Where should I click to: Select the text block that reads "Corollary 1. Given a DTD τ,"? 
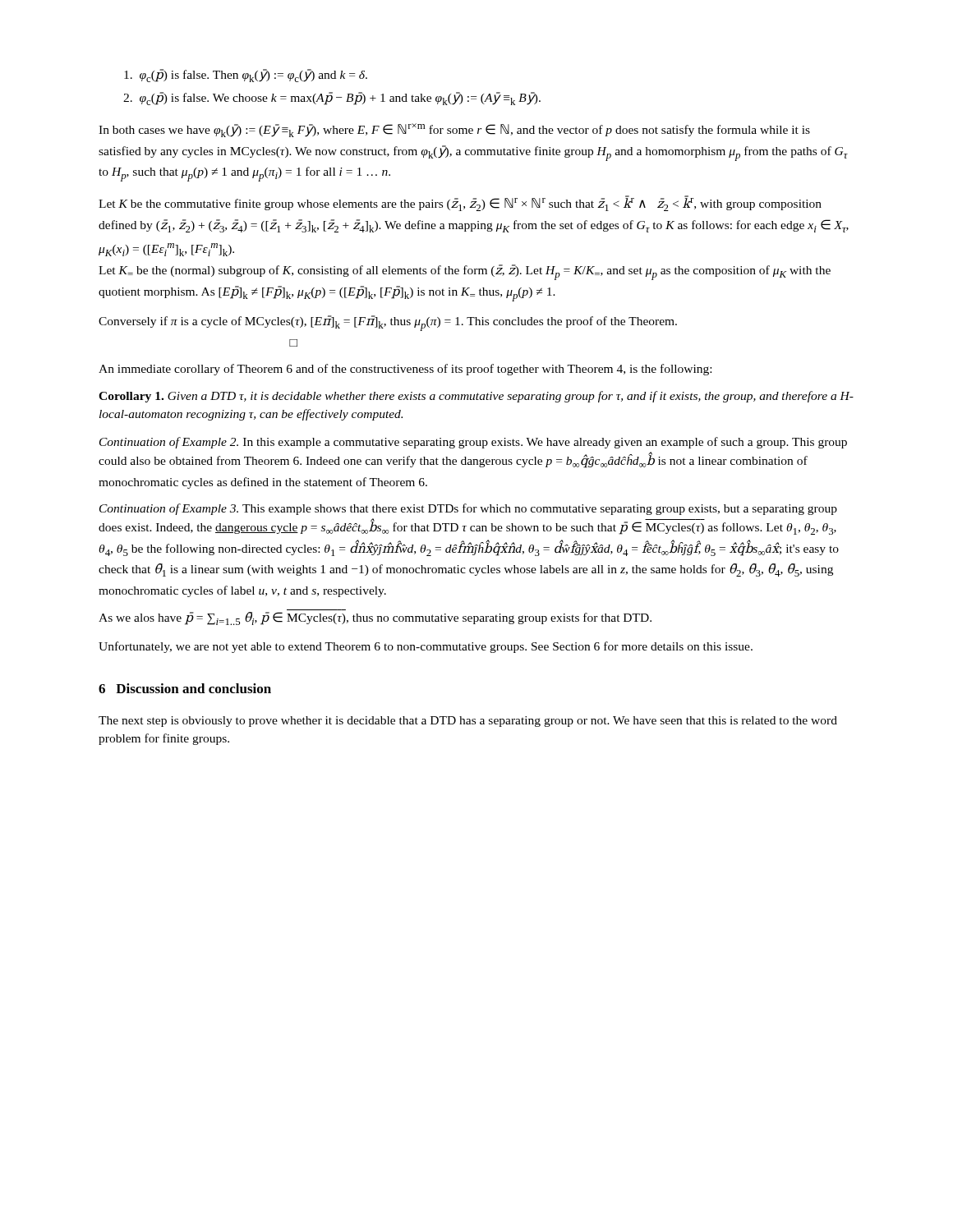coord(476,405)
